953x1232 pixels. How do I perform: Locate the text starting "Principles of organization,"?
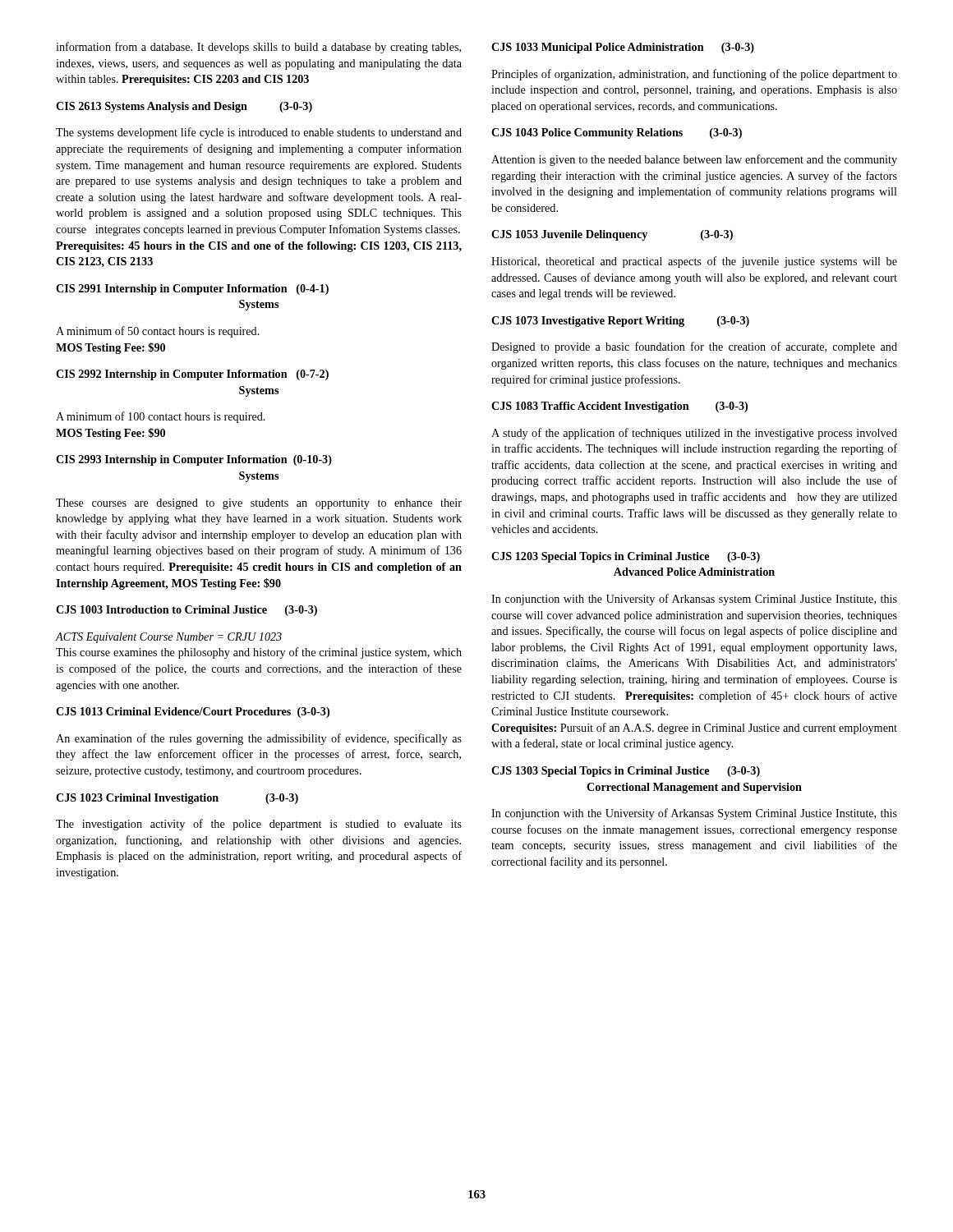pos(694,90)
